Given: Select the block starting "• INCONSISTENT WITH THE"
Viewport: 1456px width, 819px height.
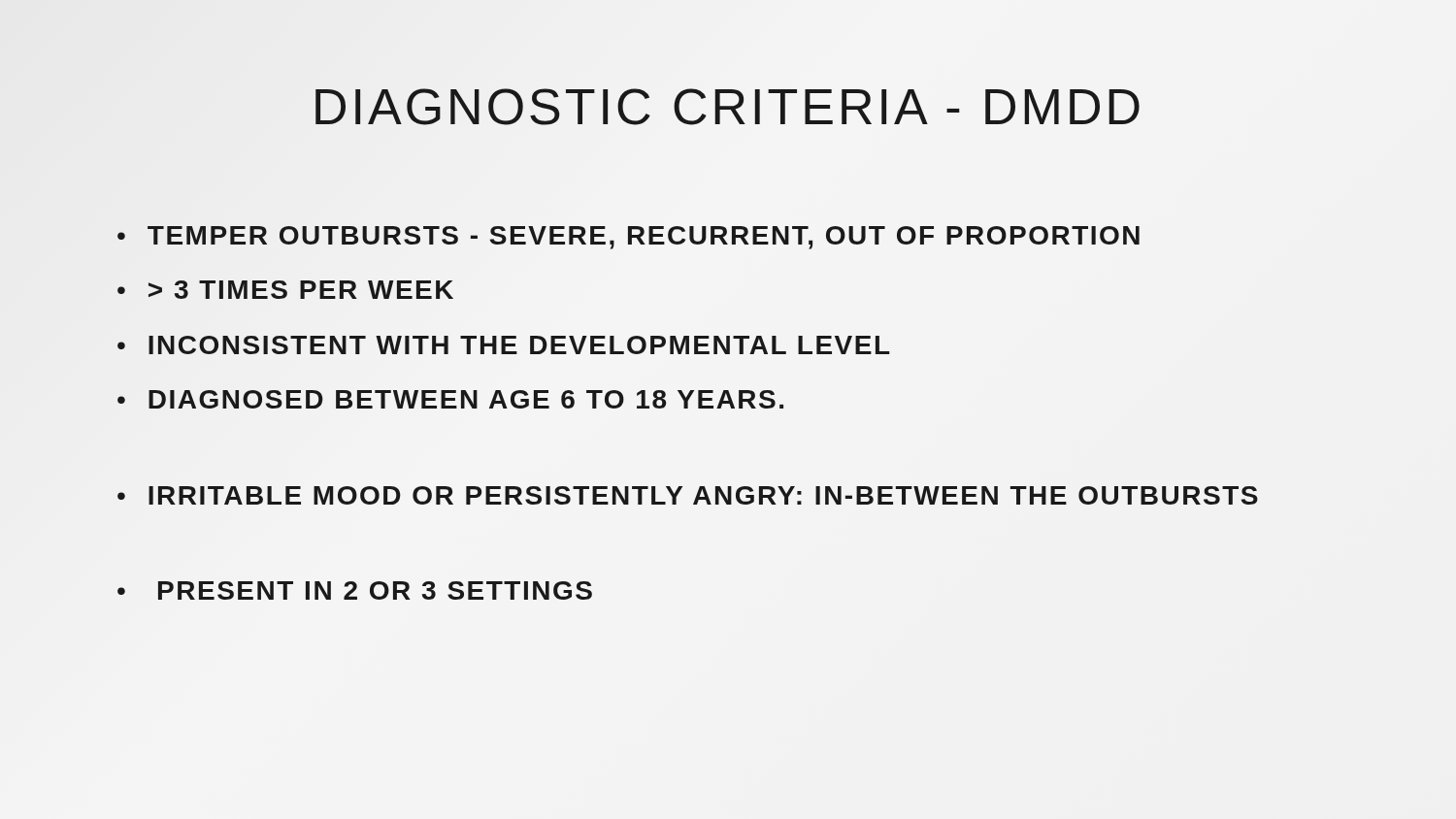Looking at the screenshot, I should [504, 345].
